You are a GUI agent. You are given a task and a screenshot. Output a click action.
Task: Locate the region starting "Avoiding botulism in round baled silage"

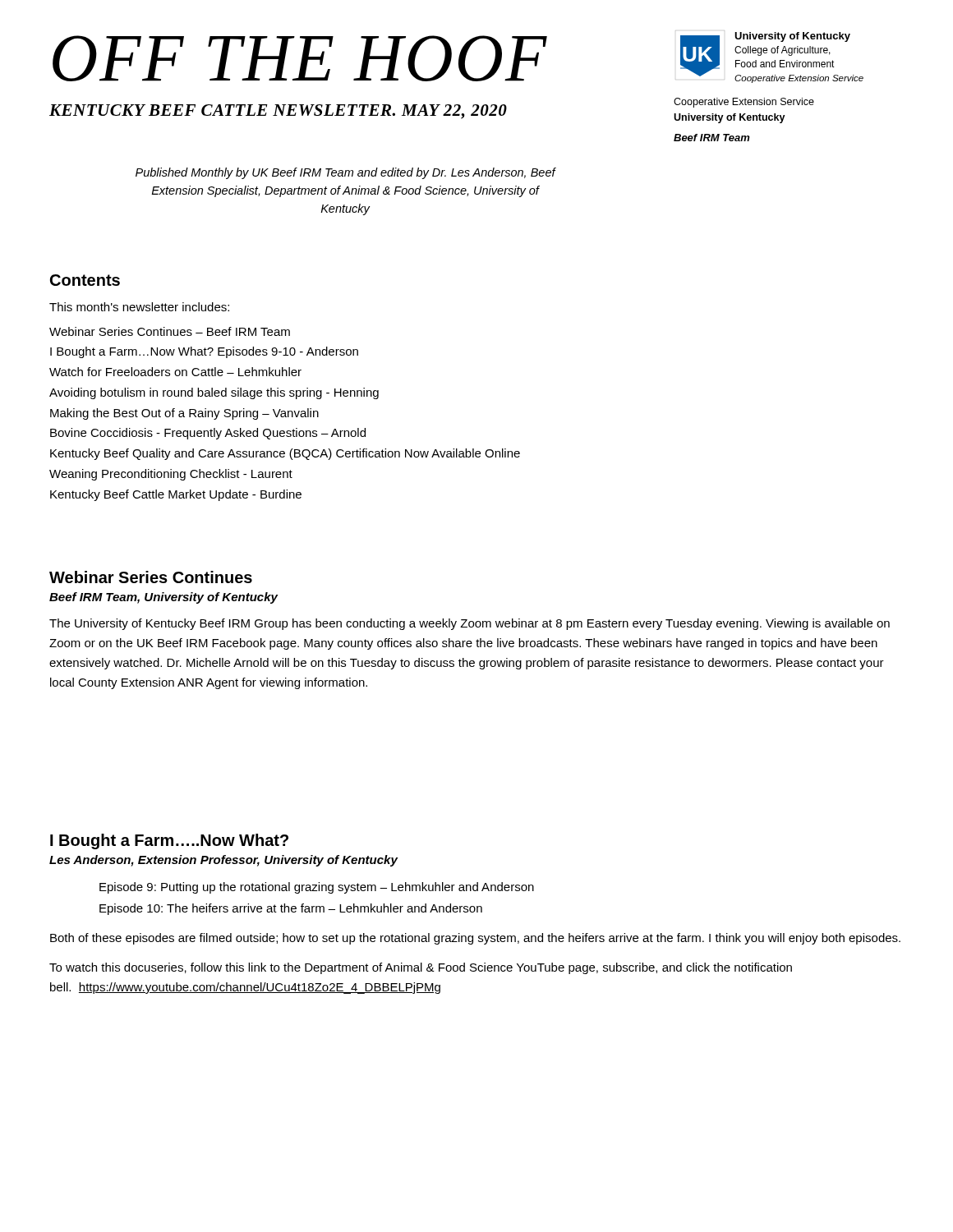[214, 392]
